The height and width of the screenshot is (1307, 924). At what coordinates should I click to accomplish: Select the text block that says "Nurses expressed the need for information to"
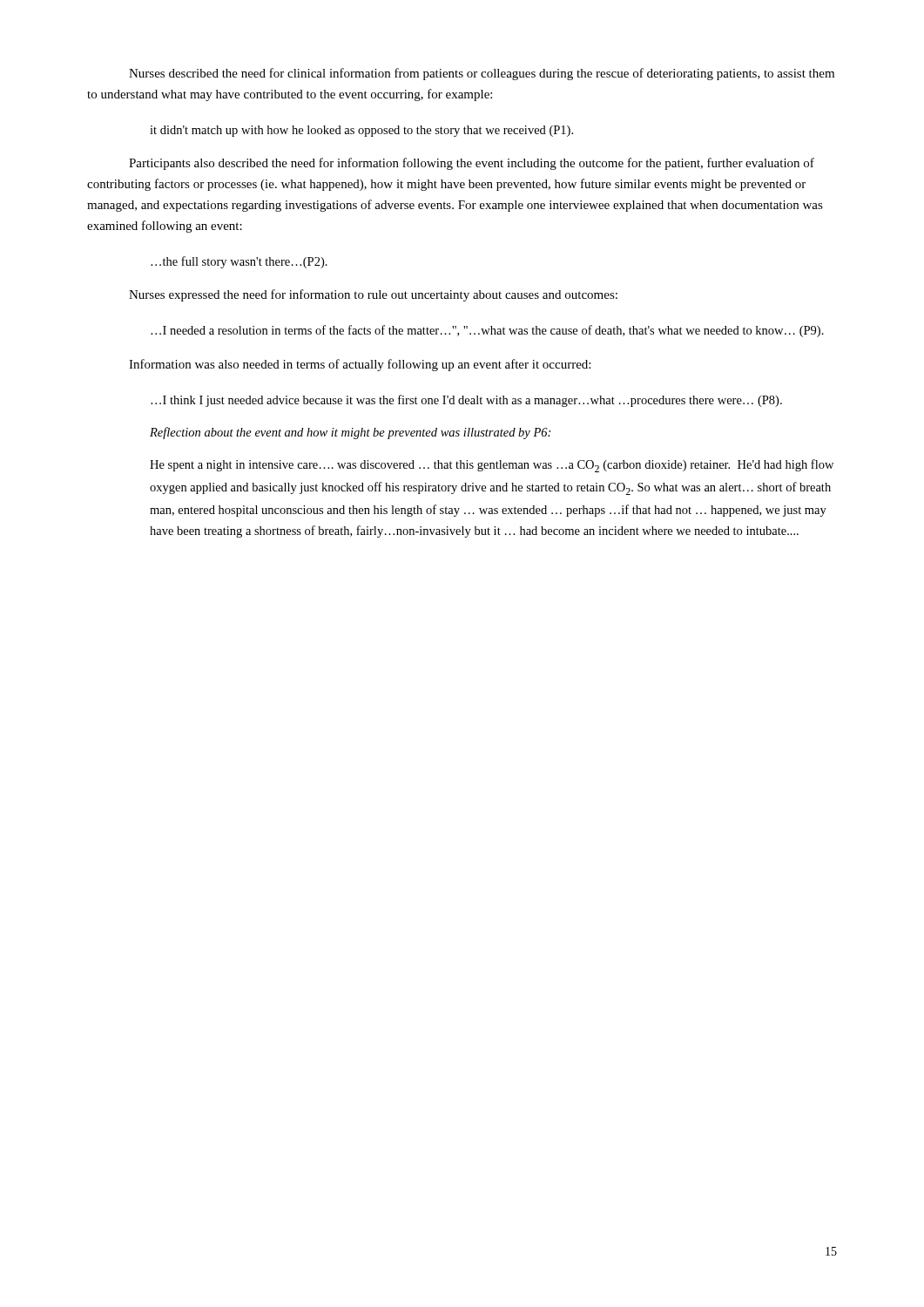click(374, 295)
